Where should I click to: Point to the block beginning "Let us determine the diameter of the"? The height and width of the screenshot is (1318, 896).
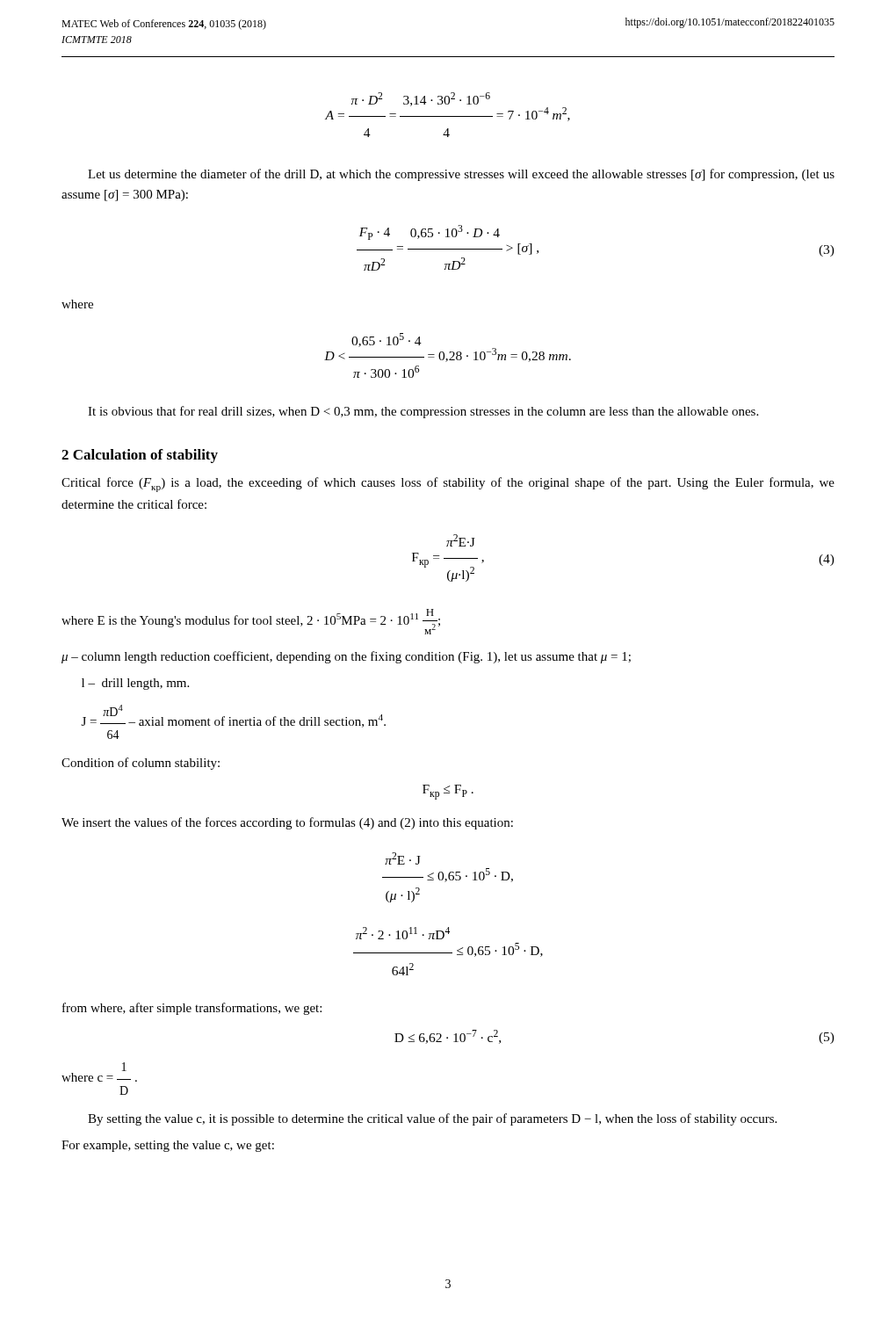pos(448,184)
